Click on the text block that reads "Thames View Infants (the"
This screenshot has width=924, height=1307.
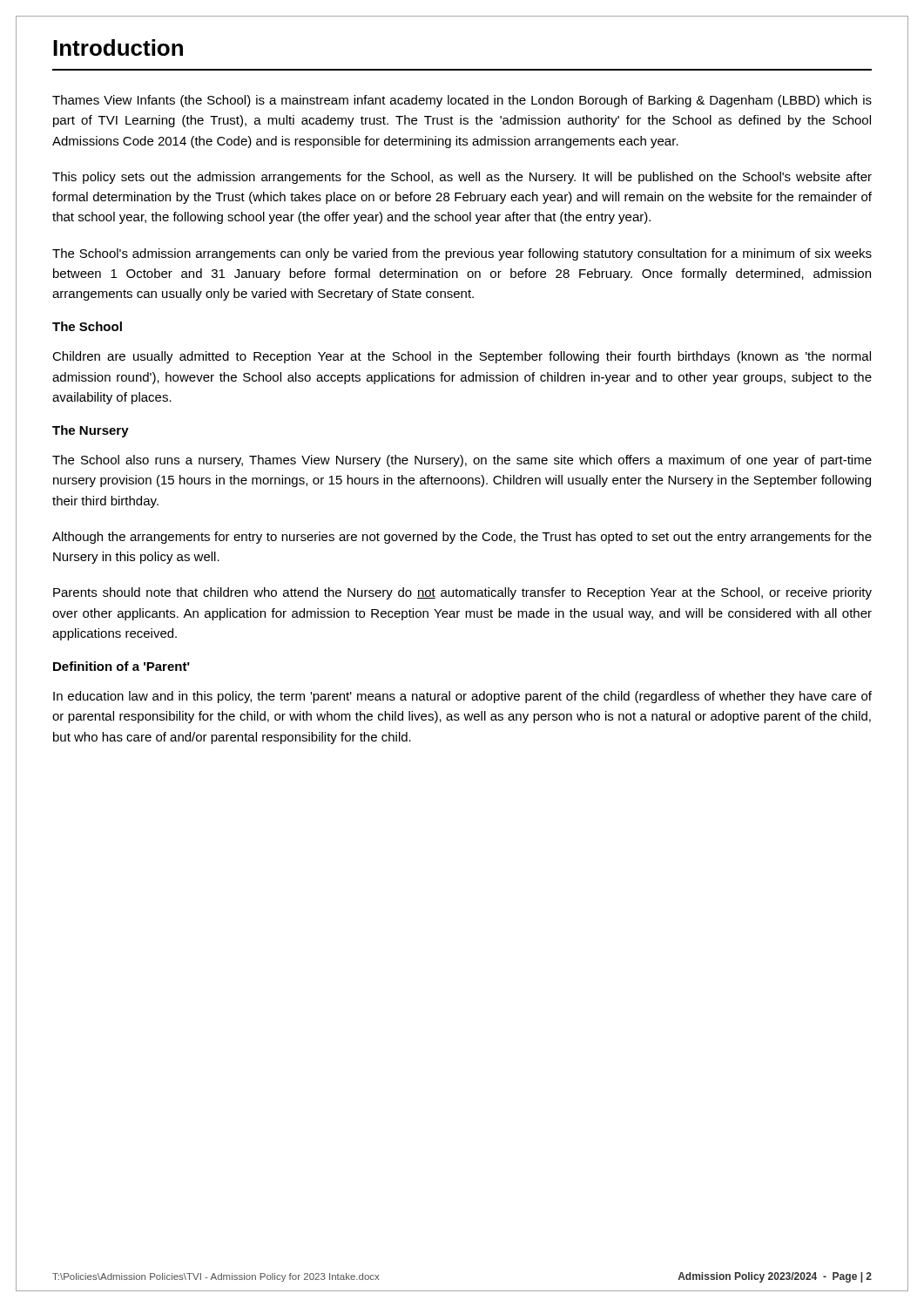[462, 120]
